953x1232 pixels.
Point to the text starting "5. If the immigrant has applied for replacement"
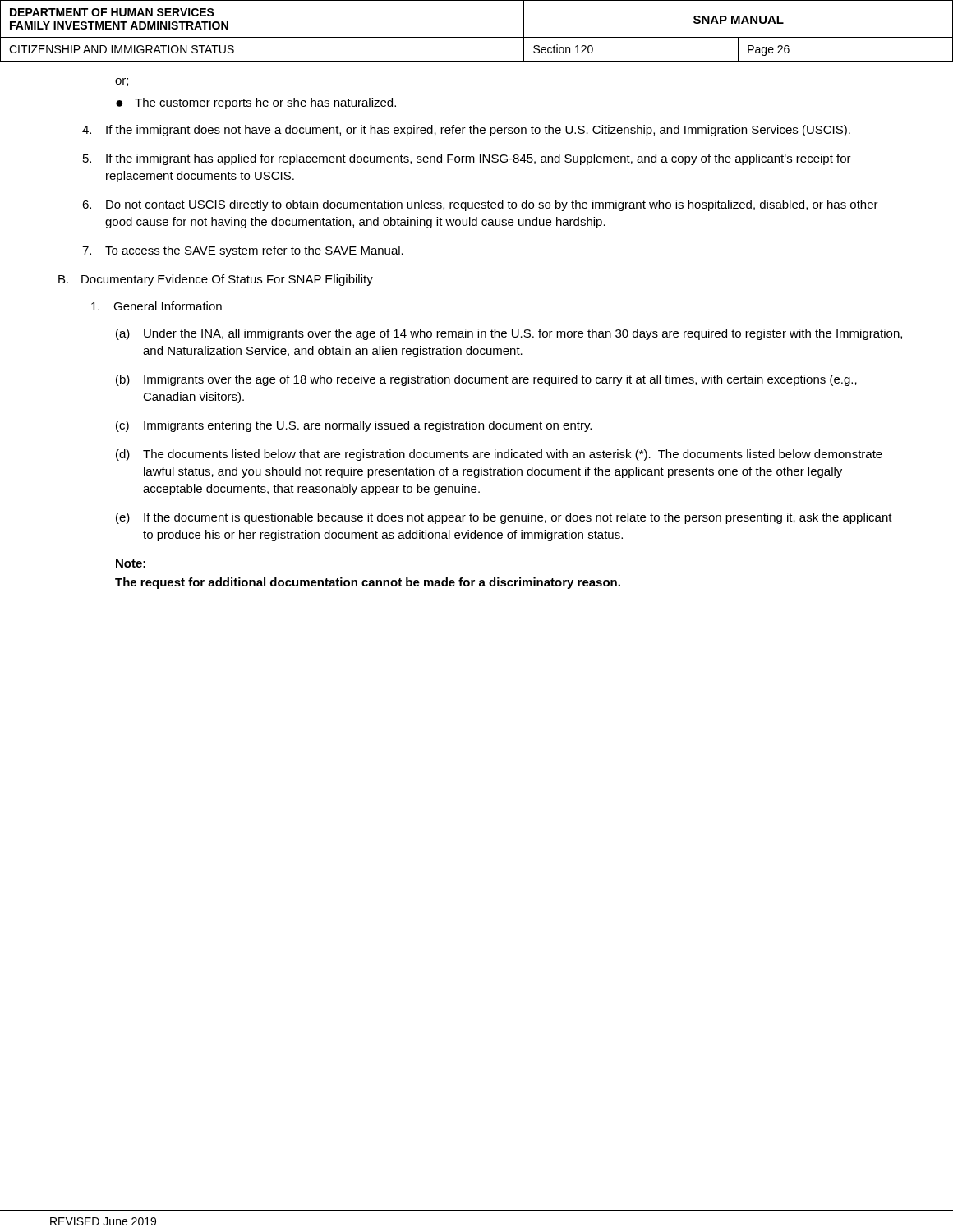[x=493, y=167]
